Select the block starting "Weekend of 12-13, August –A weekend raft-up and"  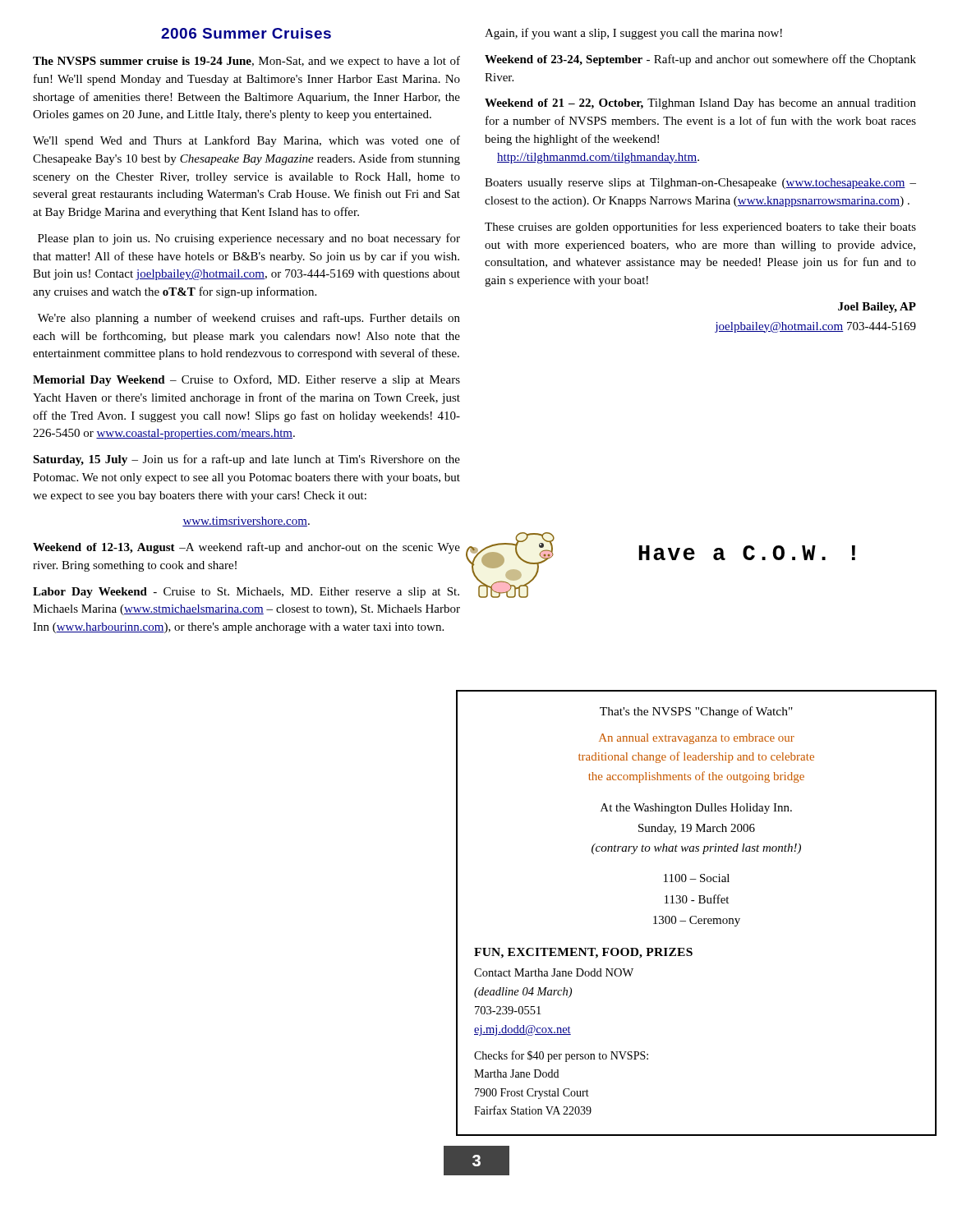(246, 557)
